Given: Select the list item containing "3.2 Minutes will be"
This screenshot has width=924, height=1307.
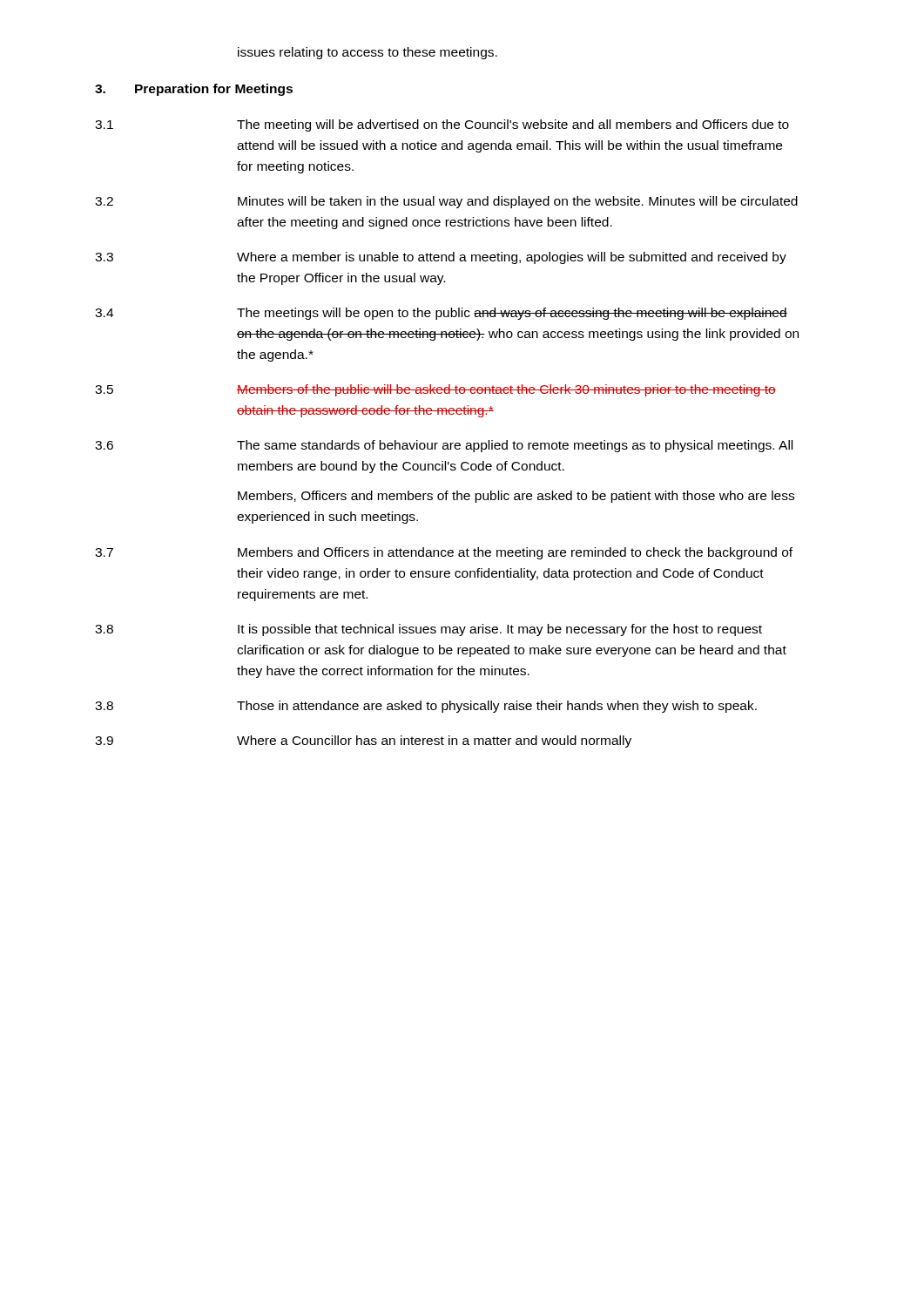Looking at the screenshot, I should pyautogui.click(x=448, y=212).
